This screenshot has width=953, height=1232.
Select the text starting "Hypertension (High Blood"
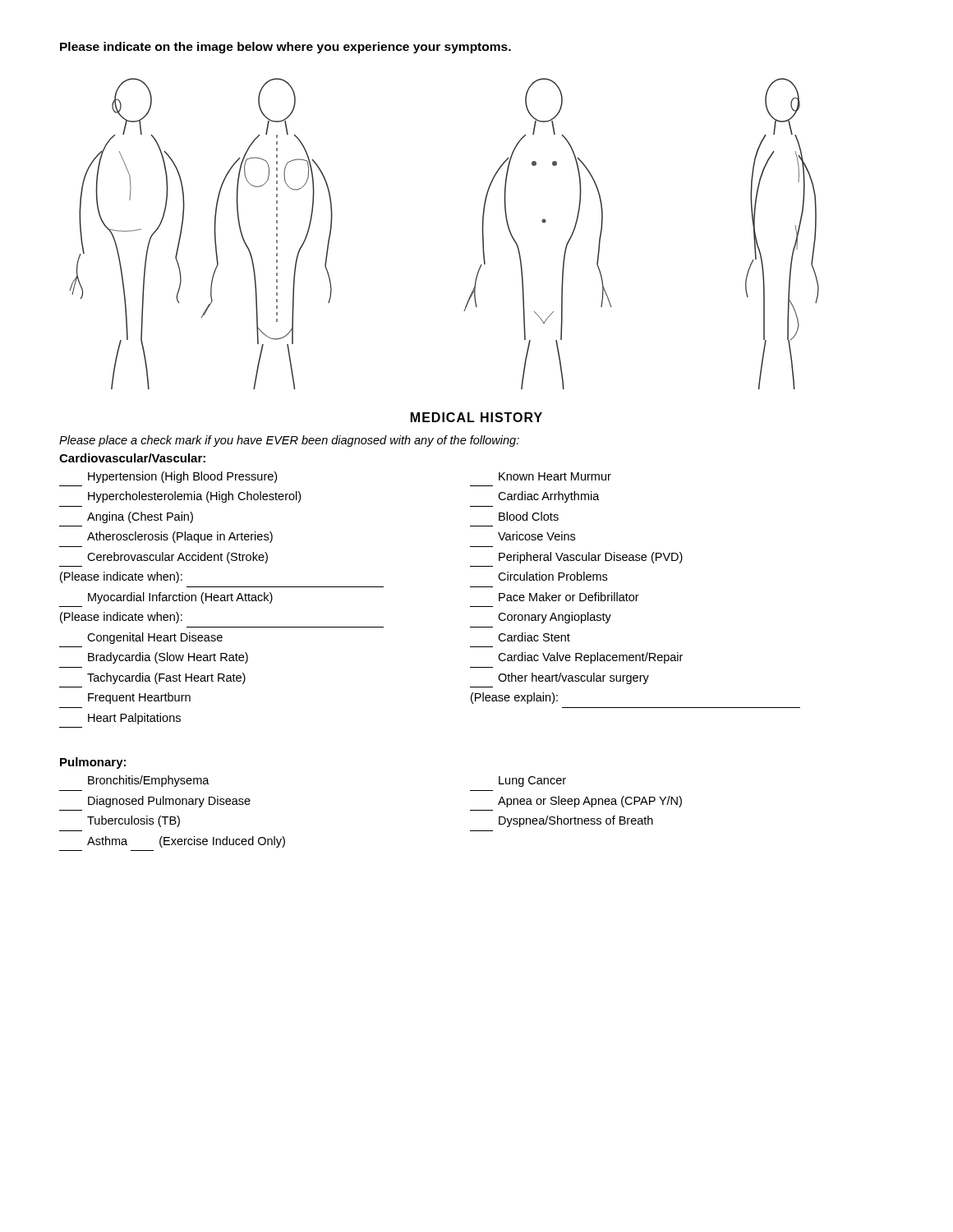point(168,477)
